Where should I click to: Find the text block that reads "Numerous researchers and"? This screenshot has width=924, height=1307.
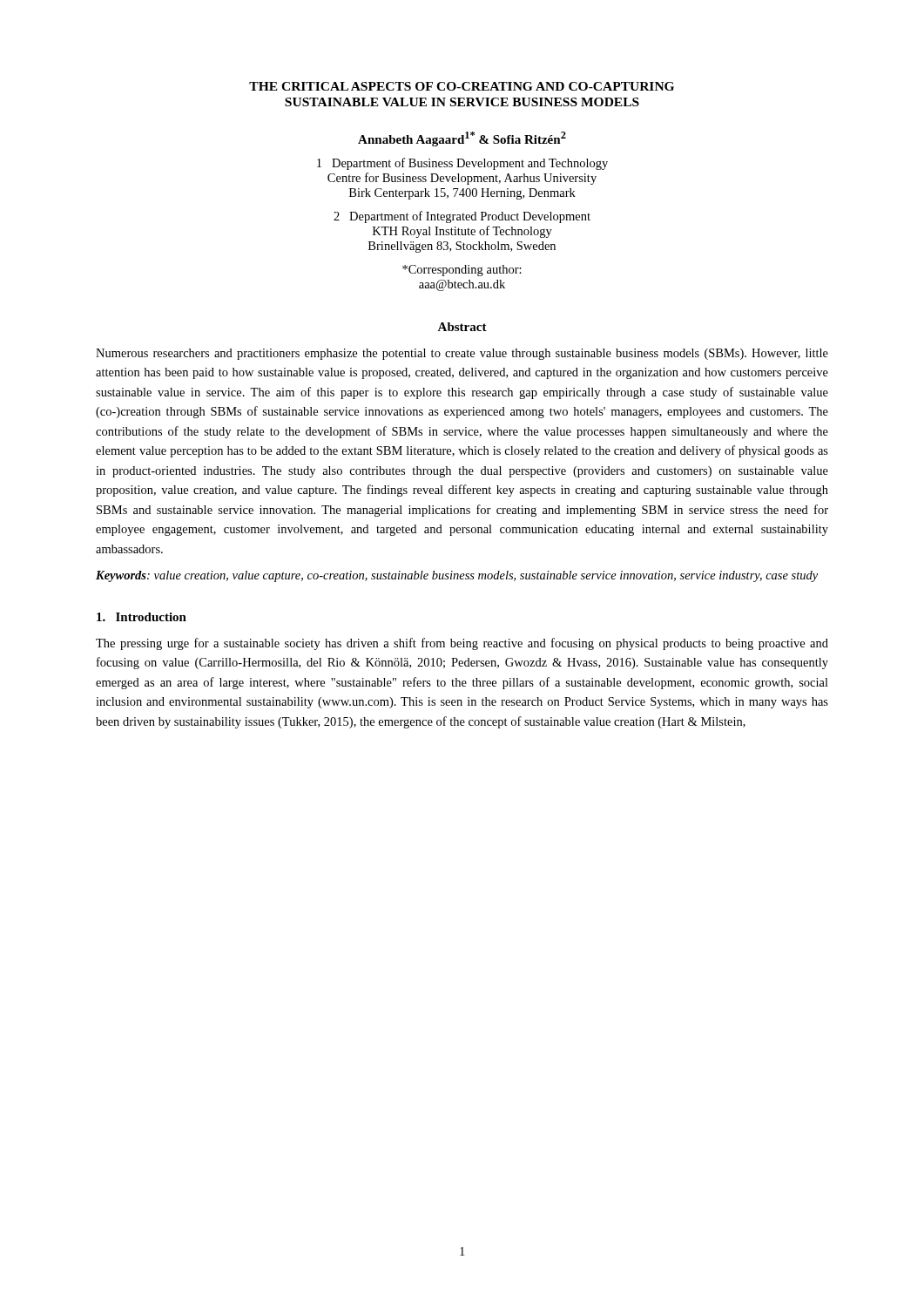(462, 464)
